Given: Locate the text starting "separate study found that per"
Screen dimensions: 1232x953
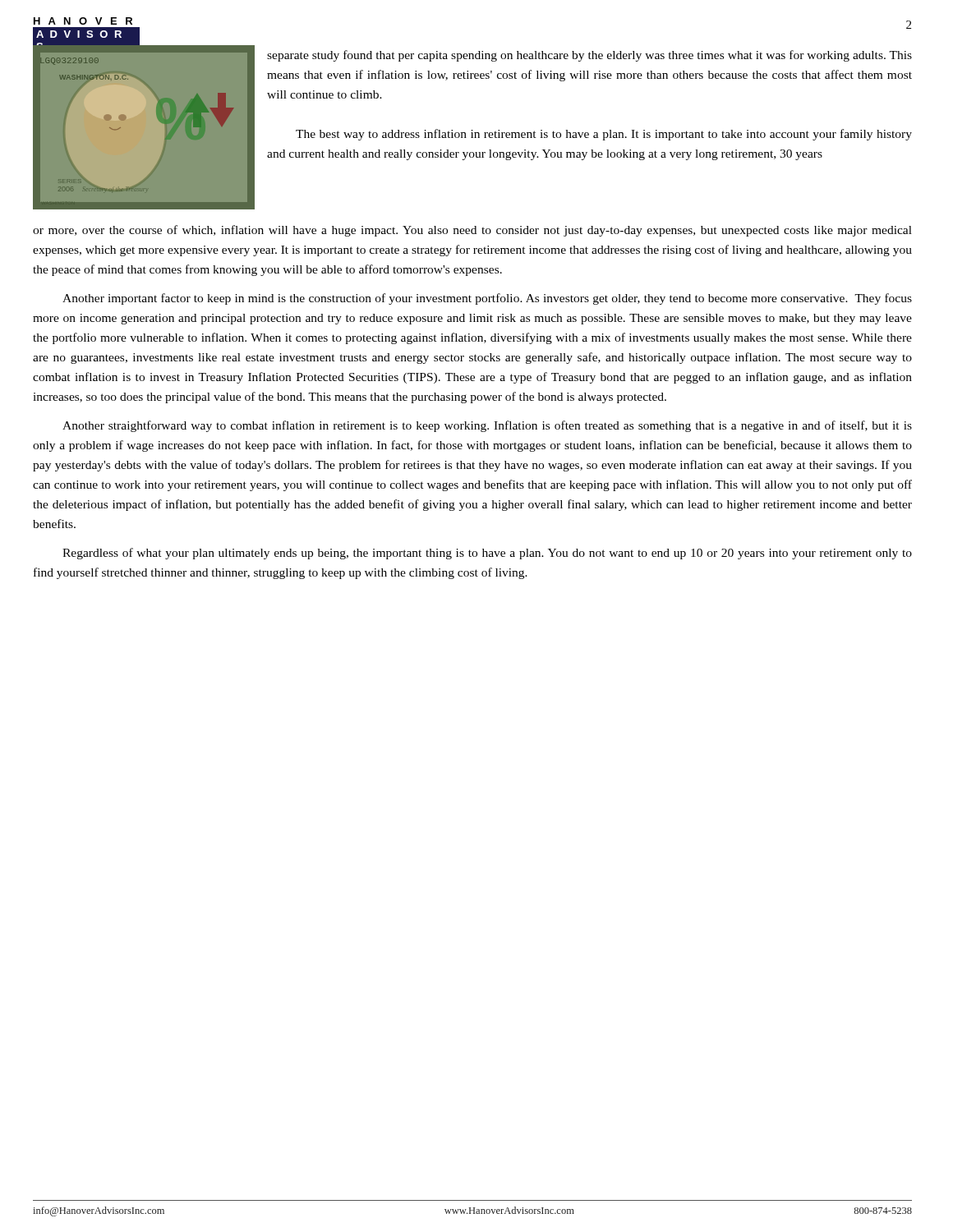Looking at the screenshot, I should [589, 56].
